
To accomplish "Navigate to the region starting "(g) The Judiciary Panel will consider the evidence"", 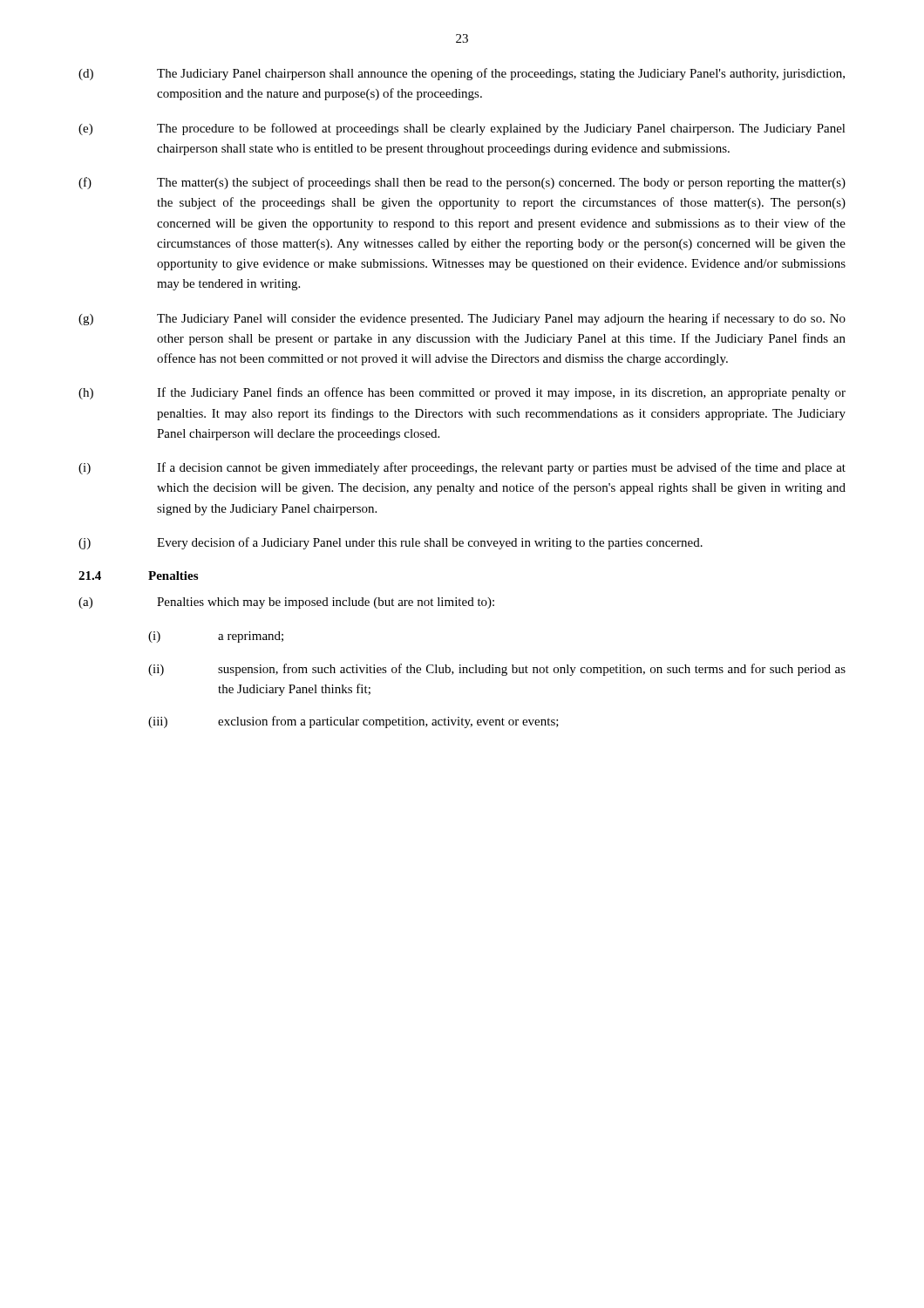I will pos(462,339).
